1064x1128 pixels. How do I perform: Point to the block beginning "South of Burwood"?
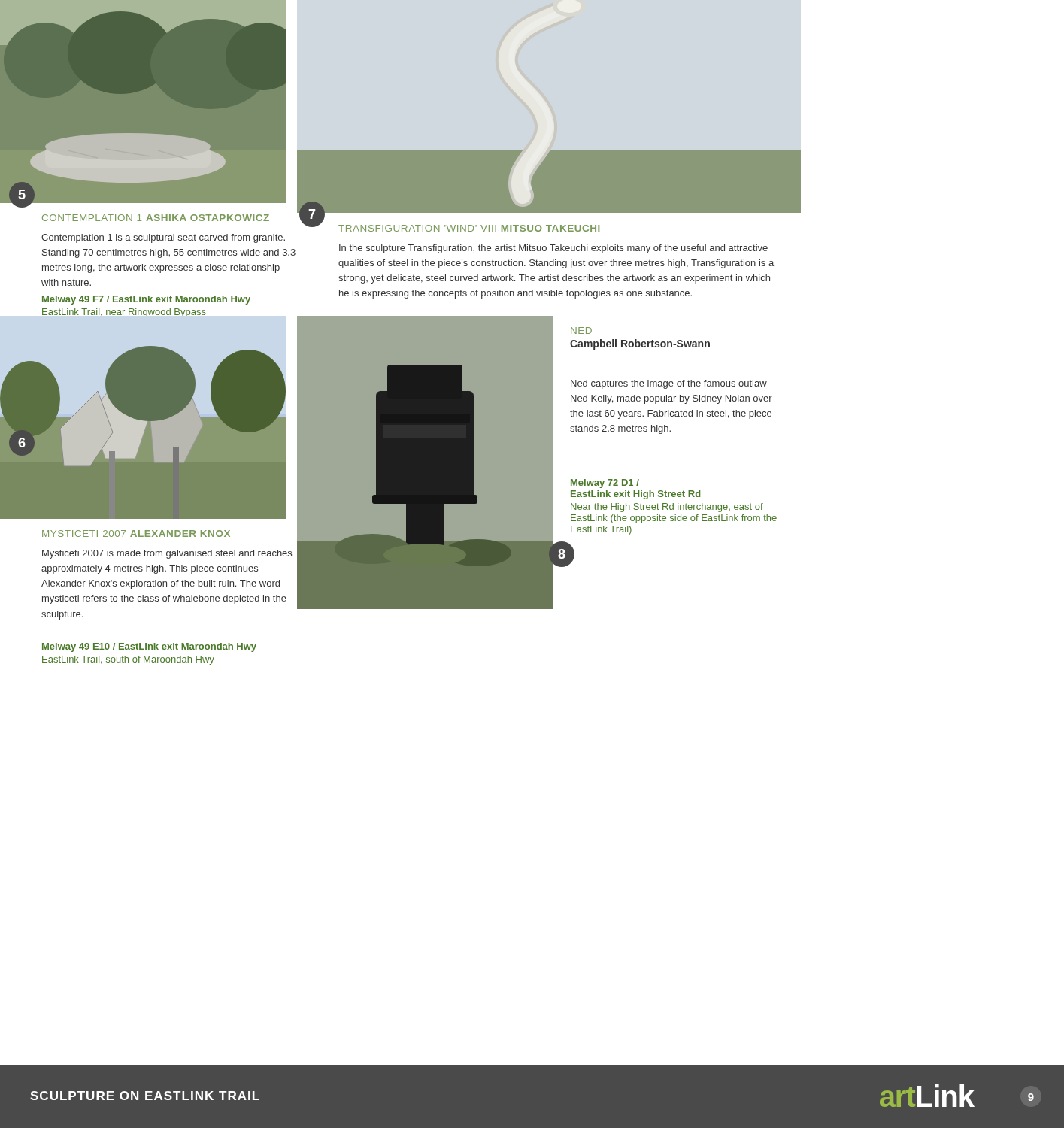439,357
